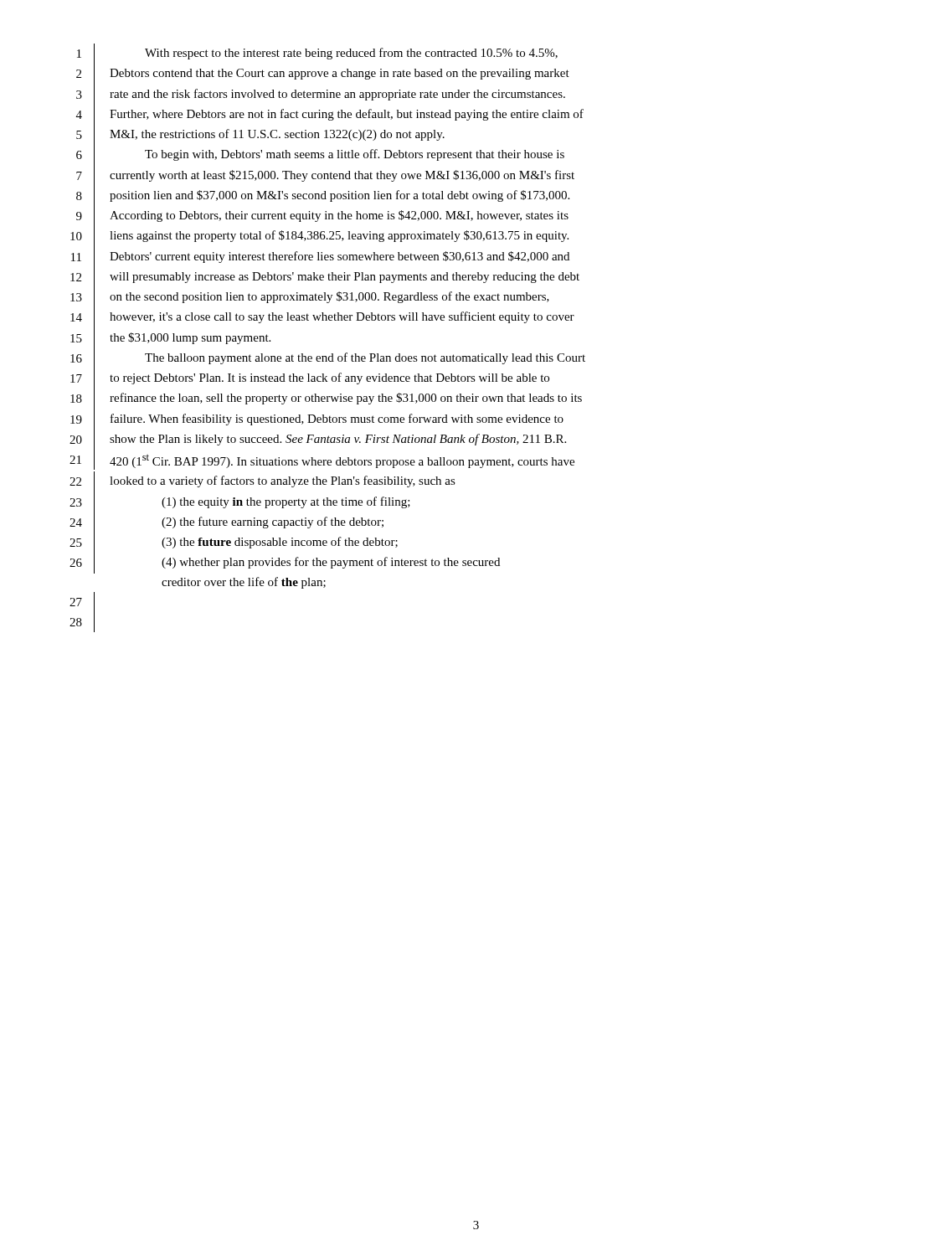Screen dimensions: 1256x952
Task: Navigate to the text starting "8 position lien"
Action: [x=476, y=196]
